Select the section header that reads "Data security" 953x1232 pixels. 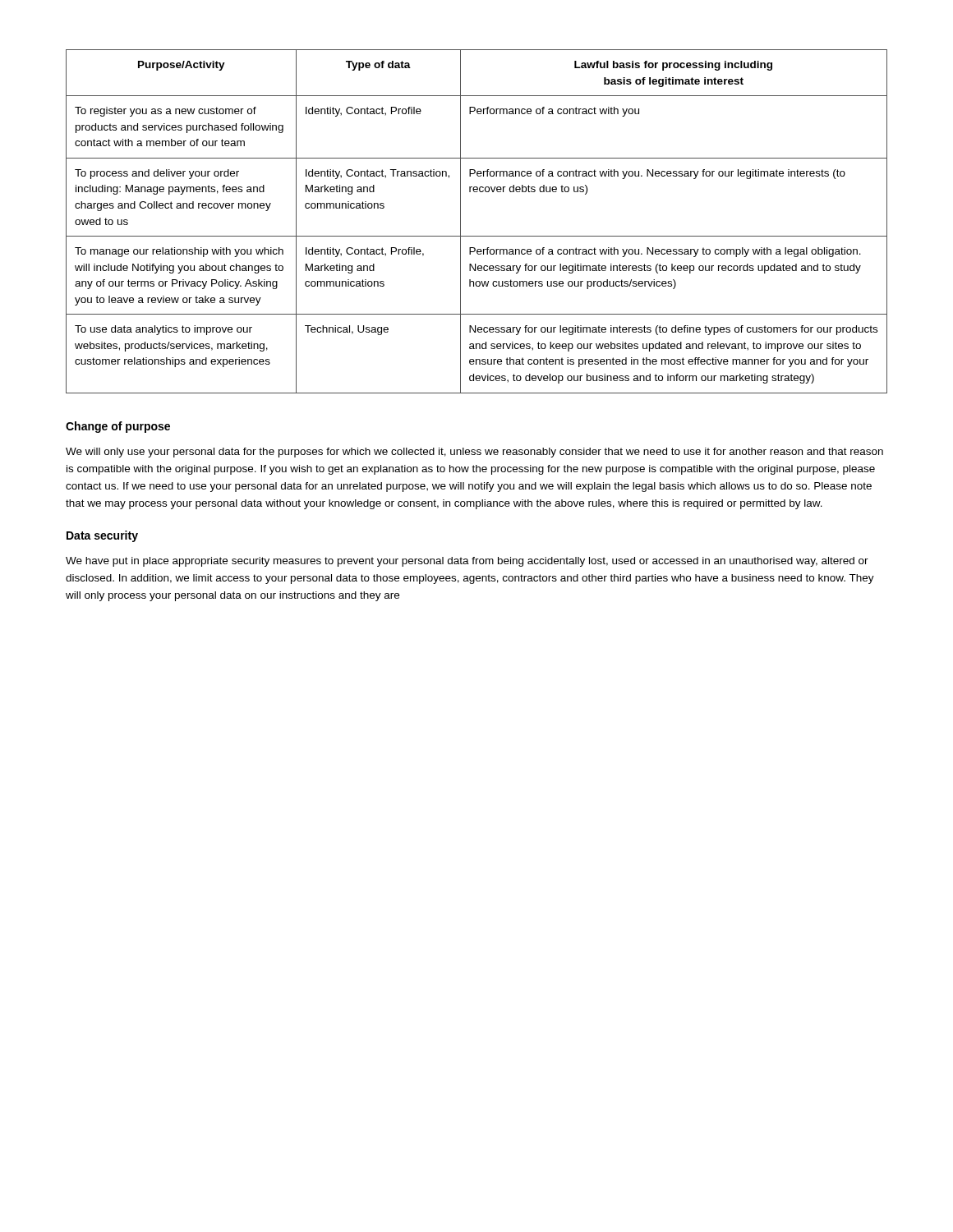102,535
